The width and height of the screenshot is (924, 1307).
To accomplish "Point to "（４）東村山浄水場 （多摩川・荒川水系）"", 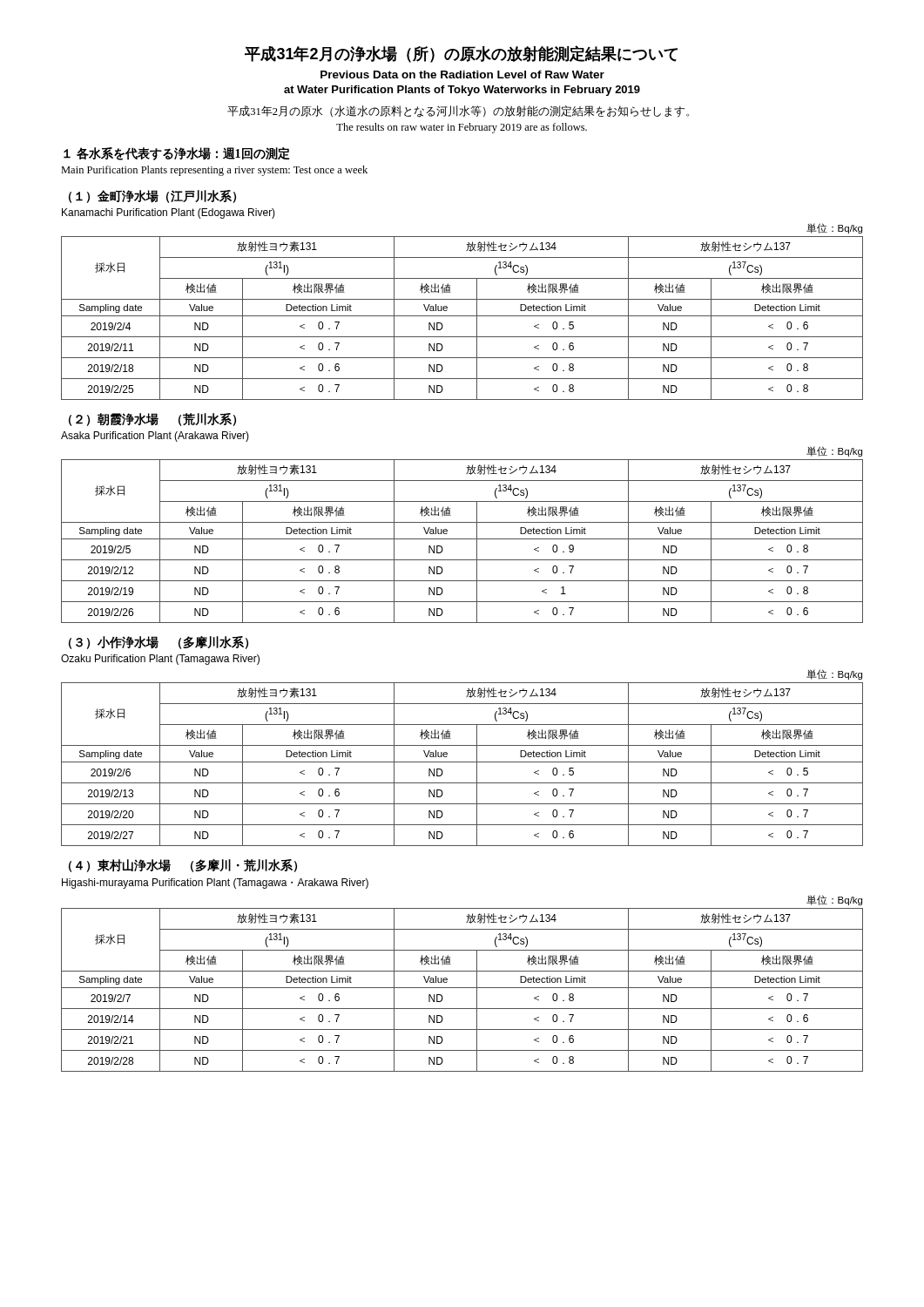I will (183, 866).
